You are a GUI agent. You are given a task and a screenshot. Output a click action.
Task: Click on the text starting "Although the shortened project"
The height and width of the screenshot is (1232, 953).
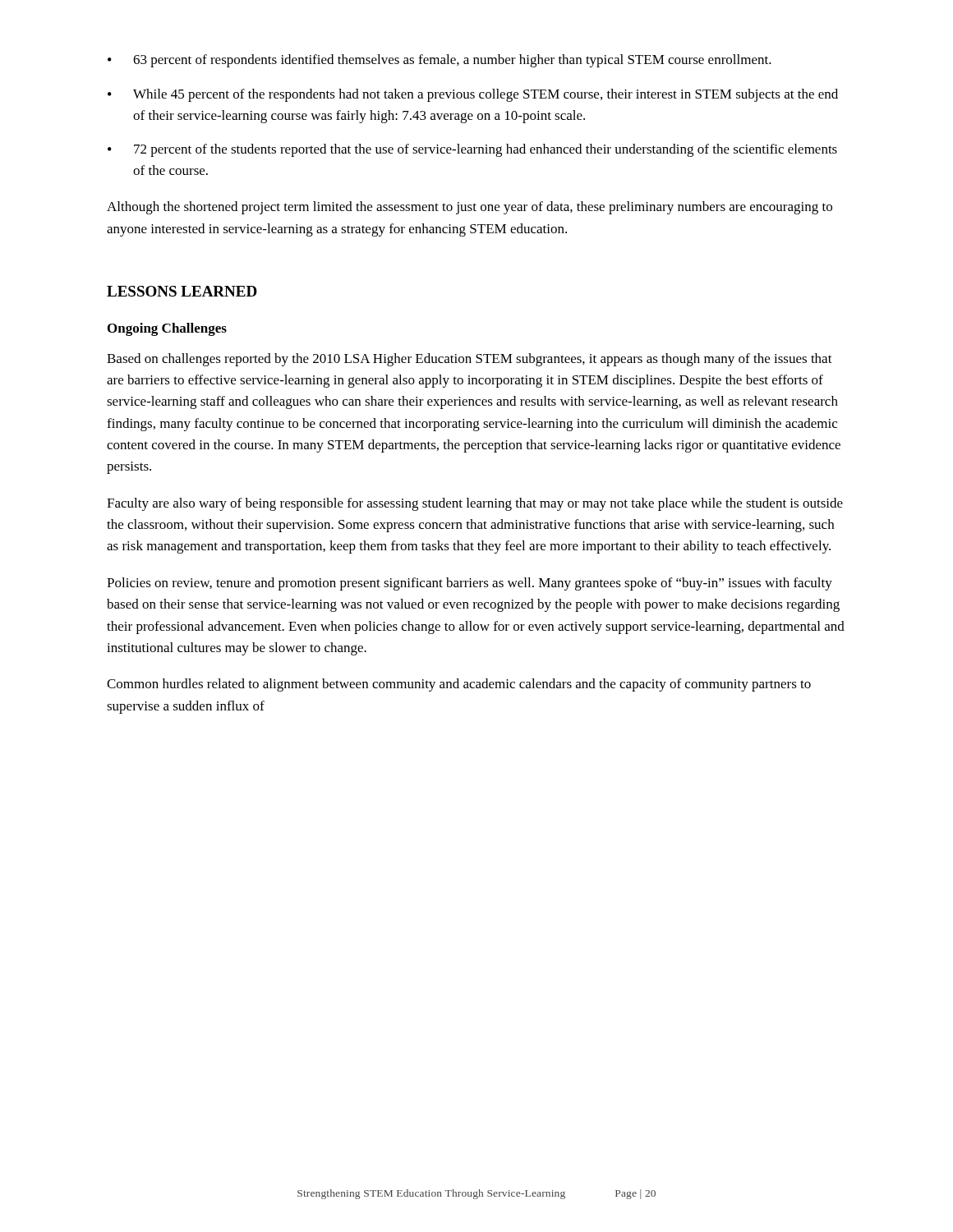click(x=470, y=218)
